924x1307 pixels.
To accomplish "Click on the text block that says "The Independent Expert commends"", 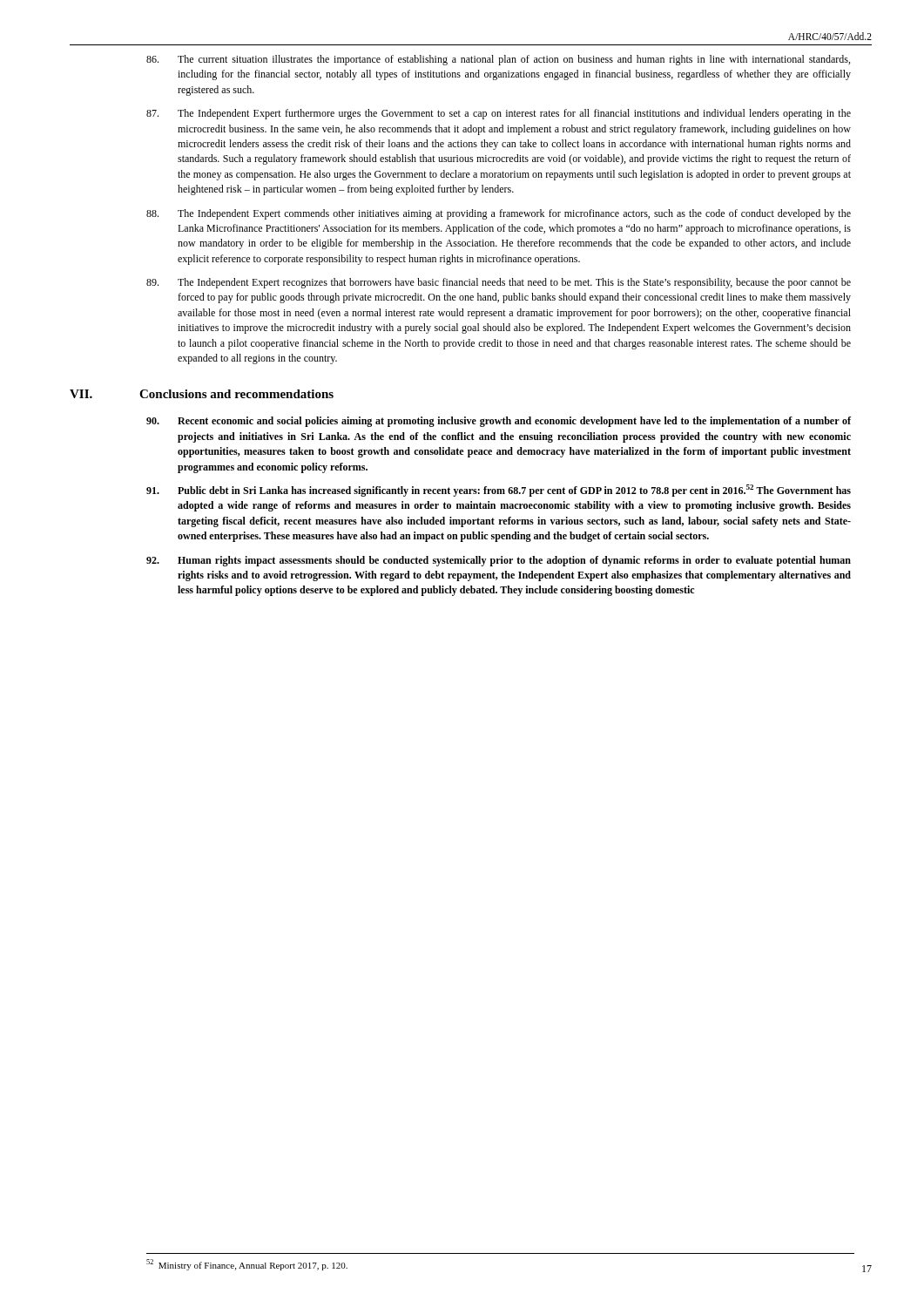I will coord(499,236).
